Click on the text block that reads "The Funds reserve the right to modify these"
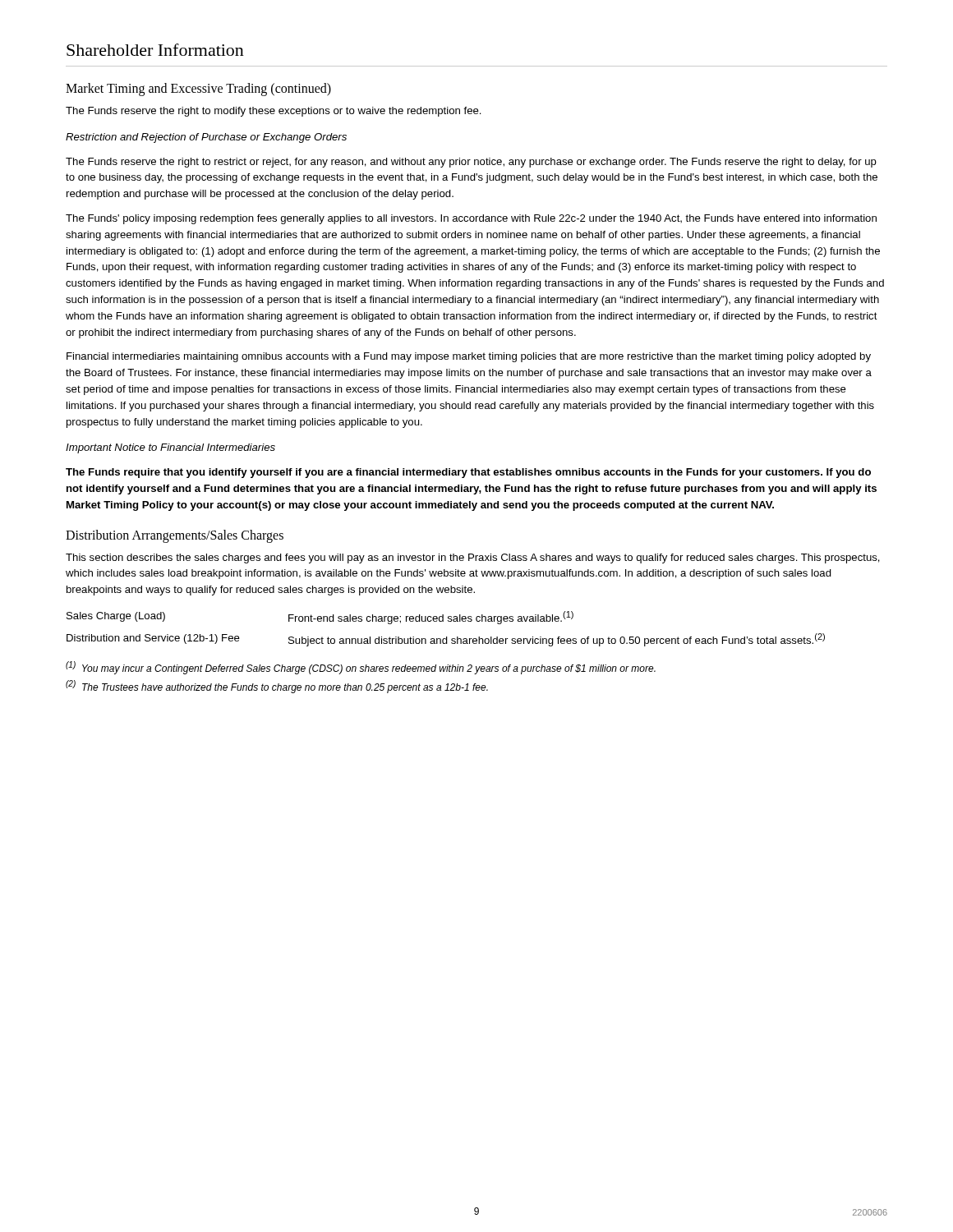953x1232 pixels. click(274, 111)
